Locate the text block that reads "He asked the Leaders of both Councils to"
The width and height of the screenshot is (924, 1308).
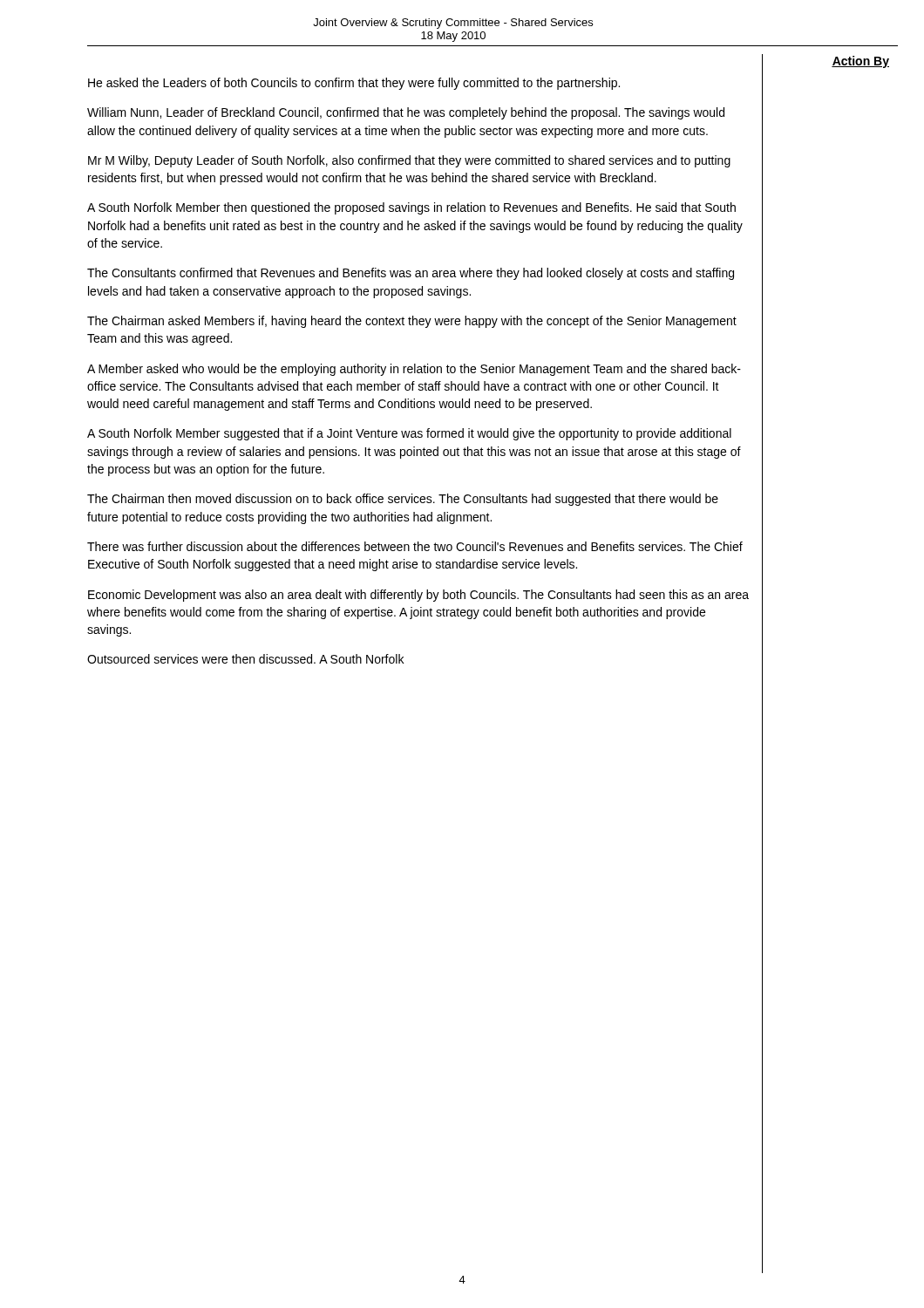click(x=354, y=83)
